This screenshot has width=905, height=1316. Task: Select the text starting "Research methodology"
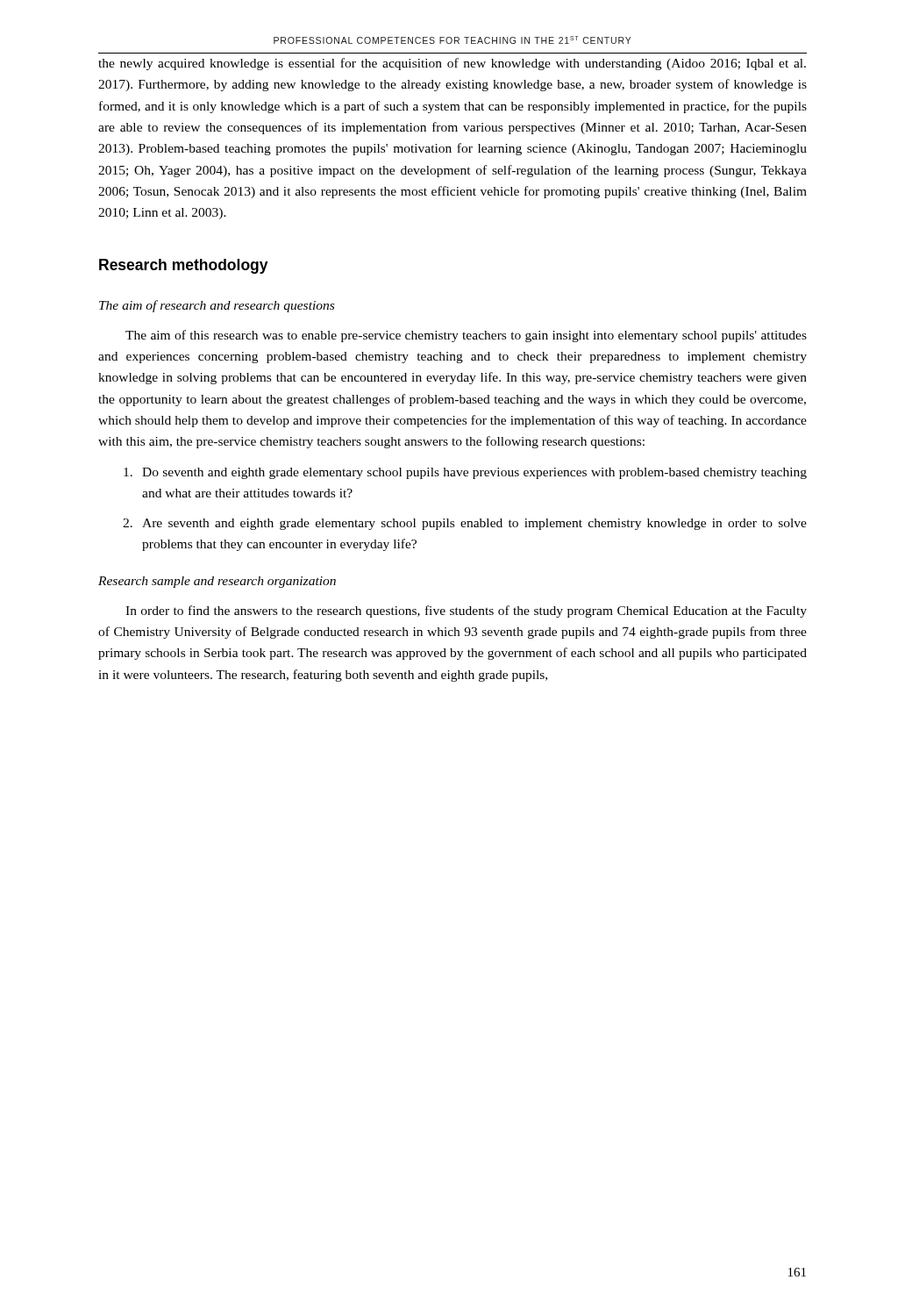tap(183, 265)
